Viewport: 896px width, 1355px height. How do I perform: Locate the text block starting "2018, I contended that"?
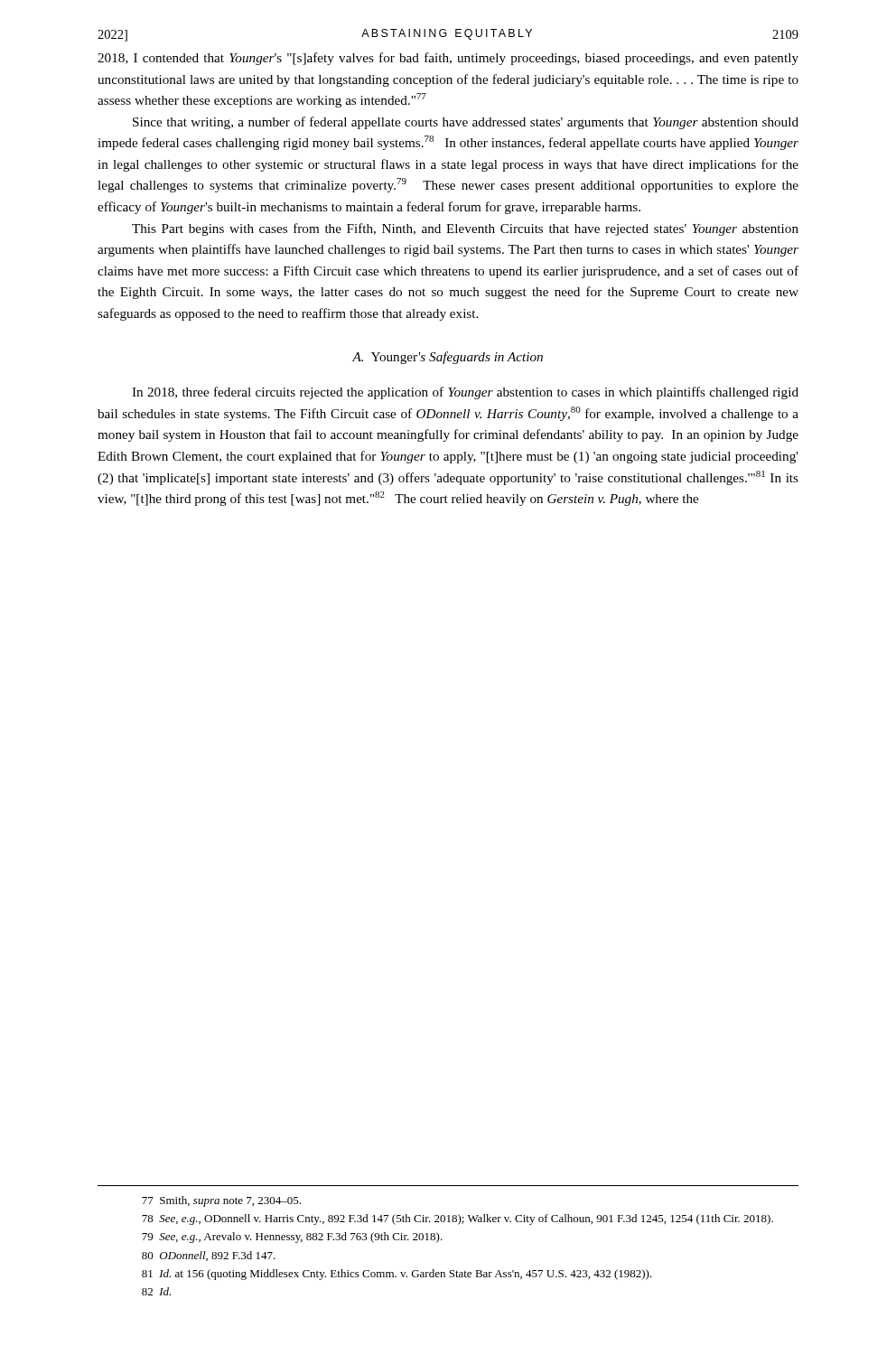coord(448,79)
